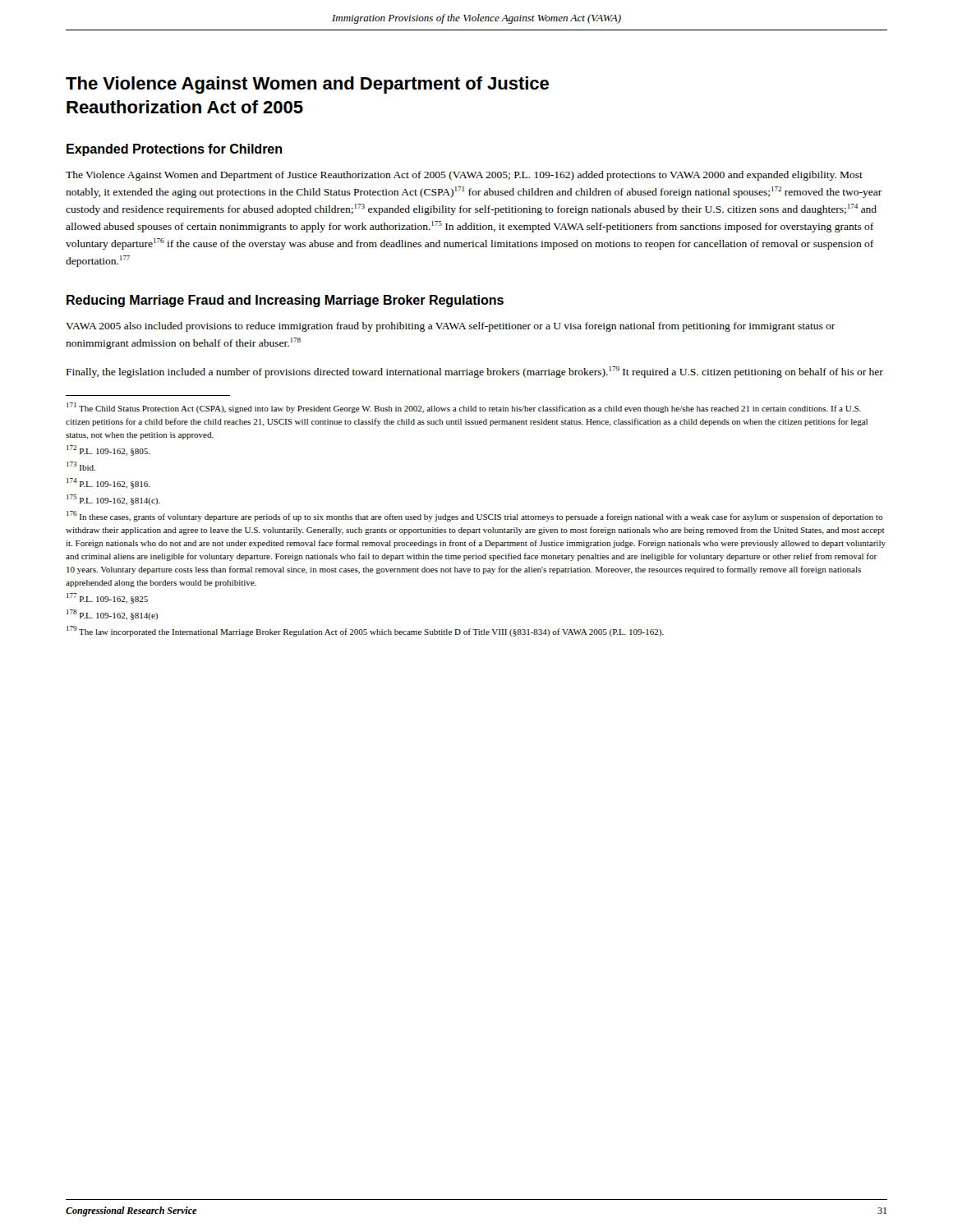Click the passage that begins "Finally, the legislation included a number of"
The height and width of the screenshot is (1232, 953).
[474, 371]
